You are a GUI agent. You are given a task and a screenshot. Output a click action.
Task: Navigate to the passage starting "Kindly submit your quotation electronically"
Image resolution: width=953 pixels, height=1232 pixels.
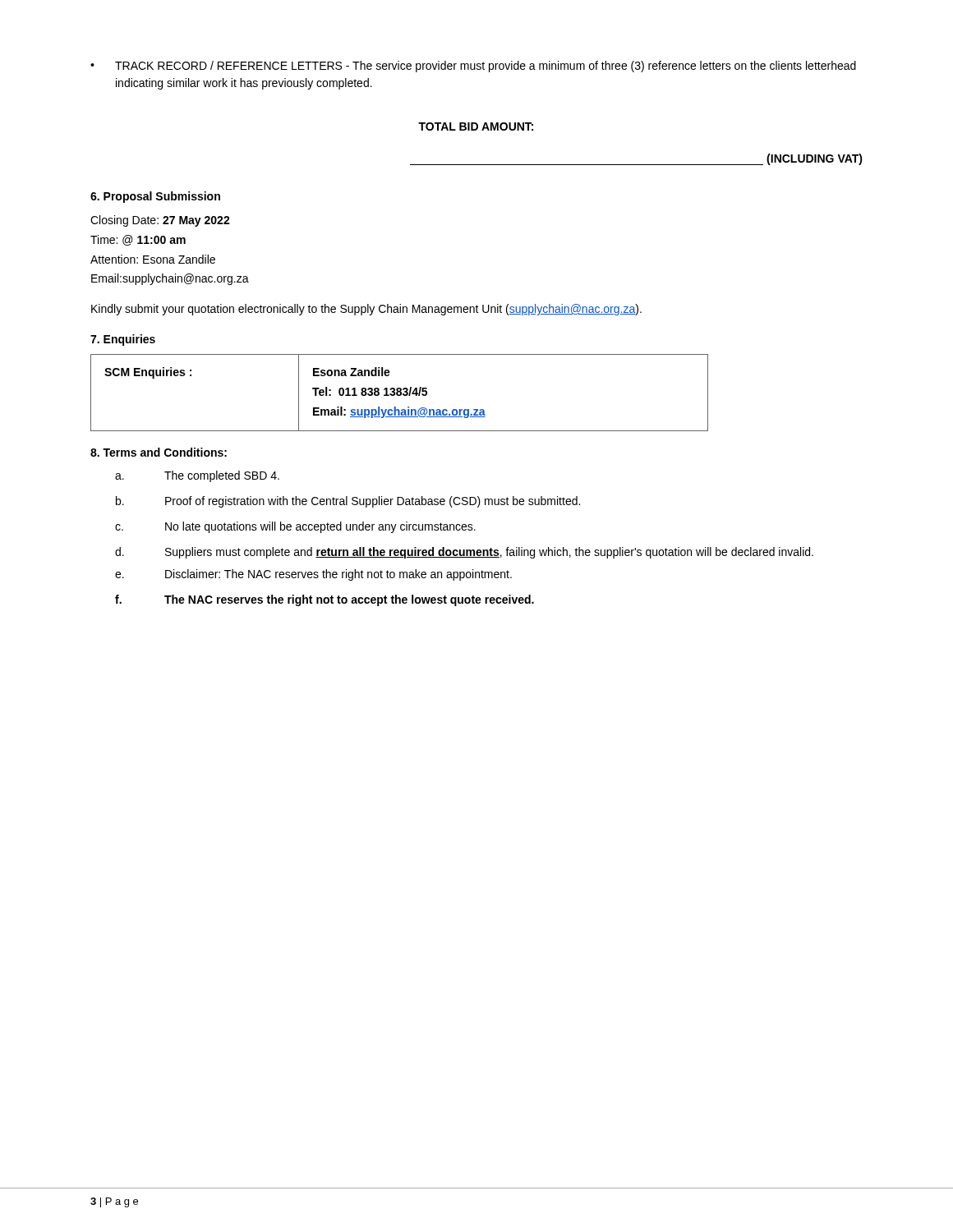(x=366, y=309)
